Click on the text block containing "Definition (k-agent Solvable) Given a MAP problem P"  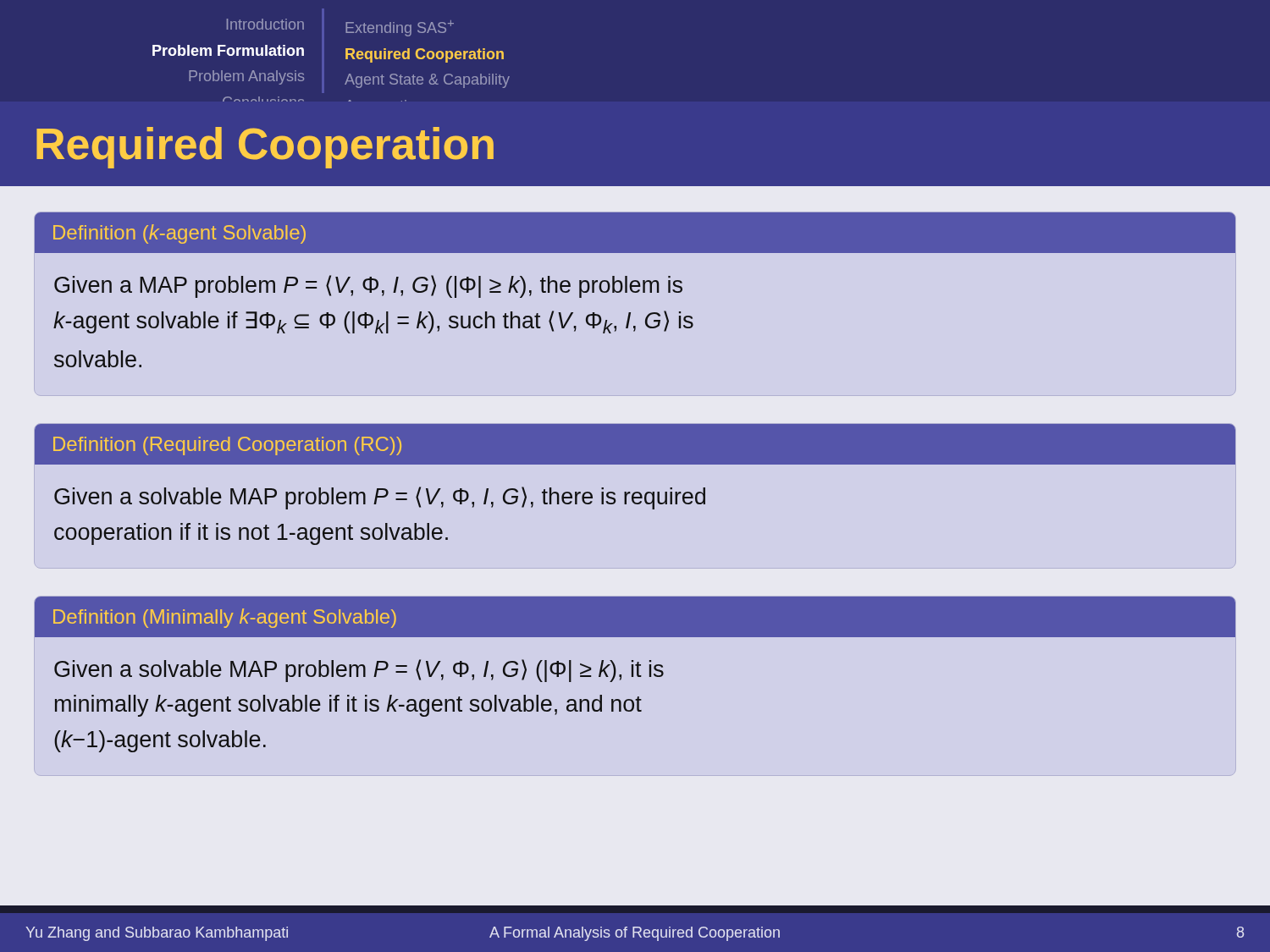click(635, 304)
